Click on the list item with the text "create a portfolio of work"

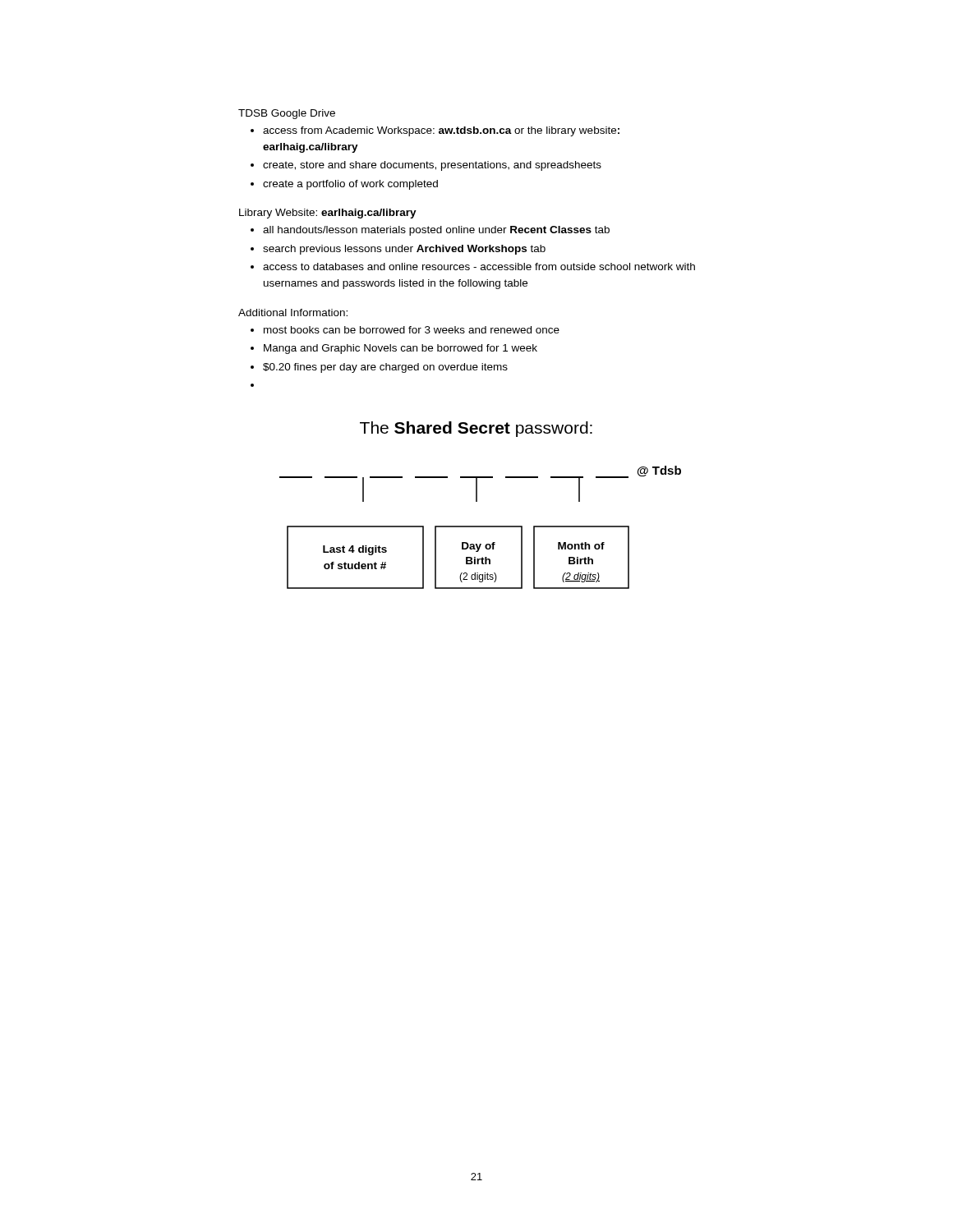pyautogui.click(x=351, y=183)
